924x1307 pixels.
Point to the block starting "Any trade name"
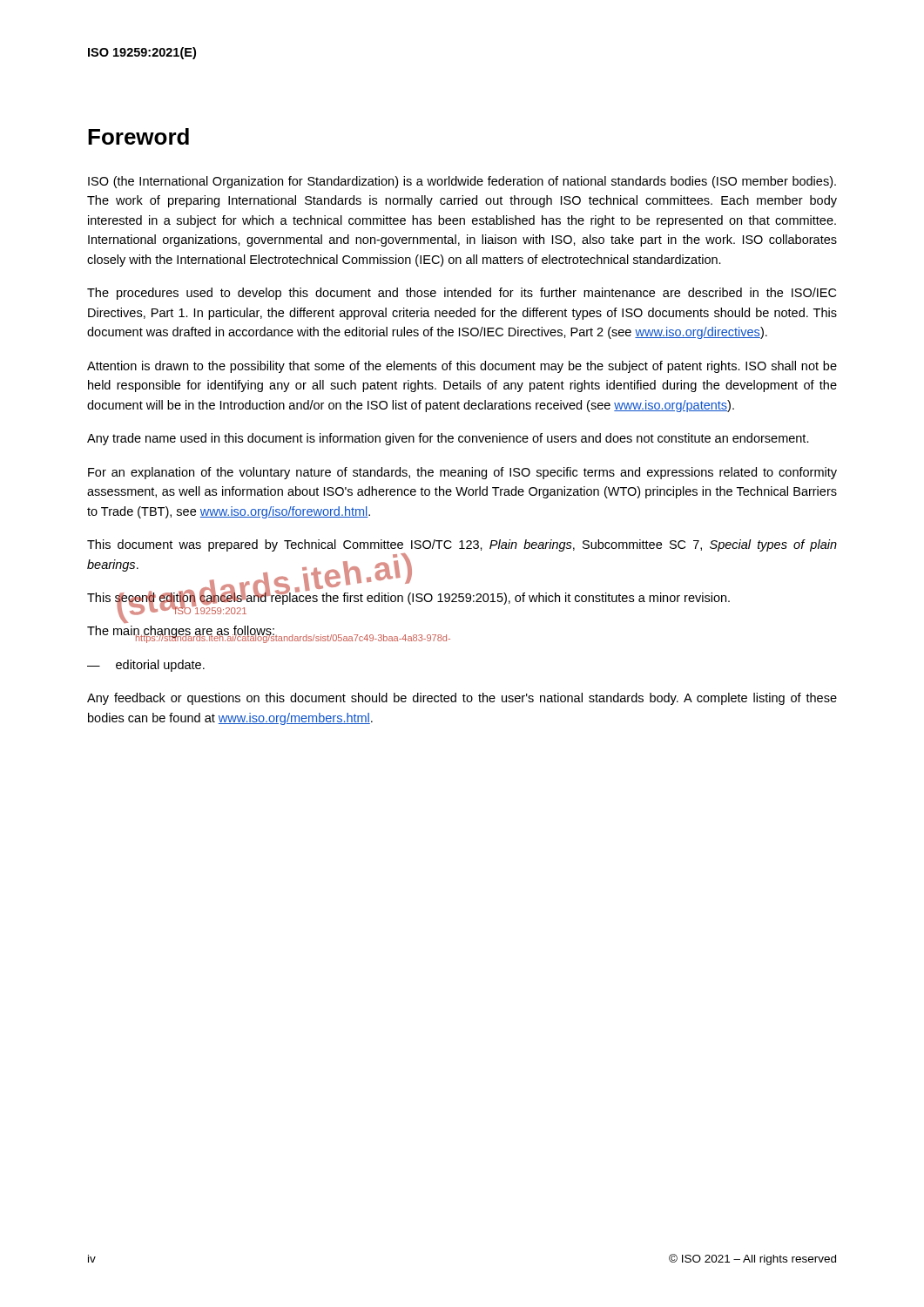pyautogui.click(x=462, y=439)
